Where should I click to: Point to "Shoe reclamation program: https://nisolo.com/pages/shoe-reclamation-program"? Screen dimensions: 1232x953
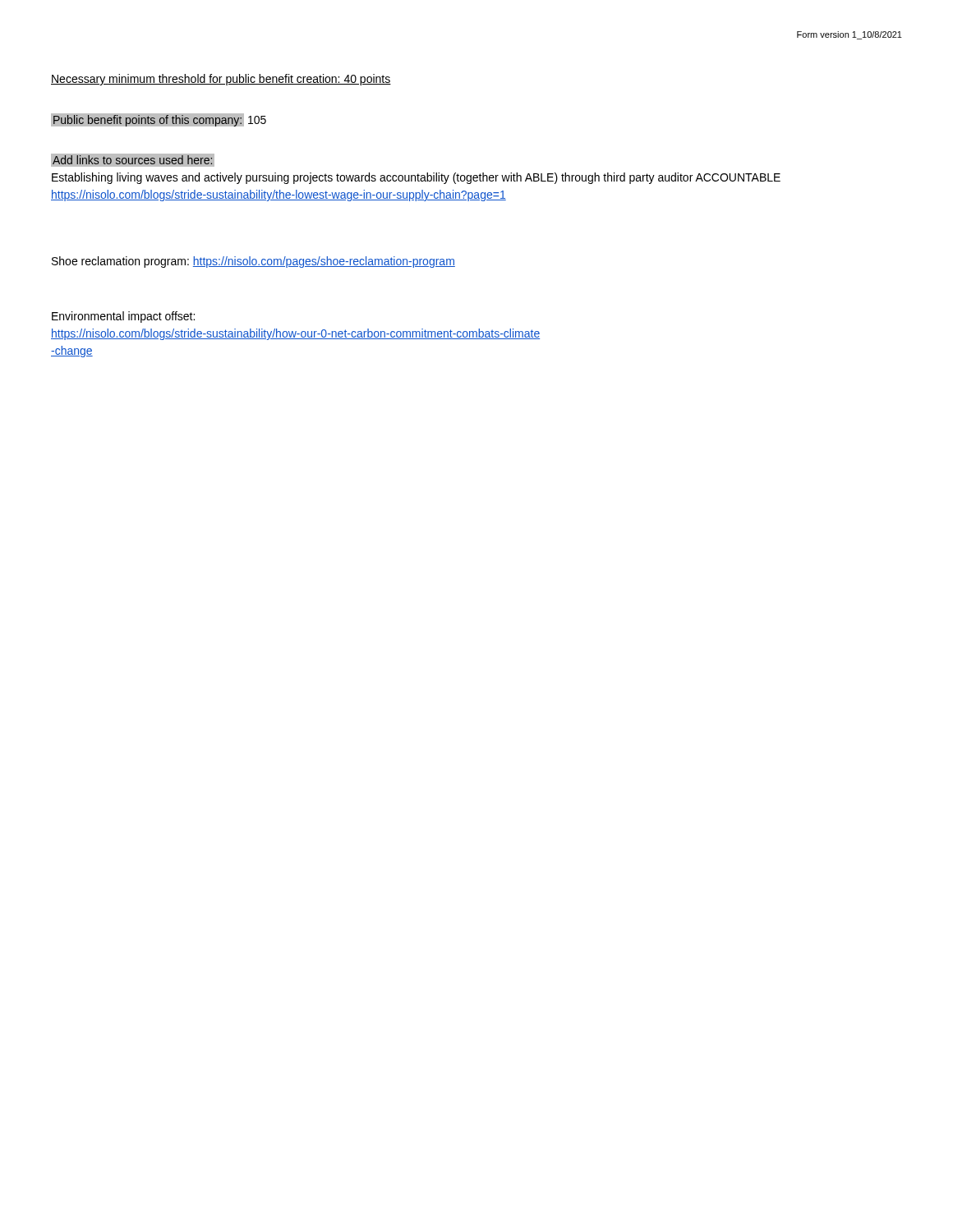(253, 261)
